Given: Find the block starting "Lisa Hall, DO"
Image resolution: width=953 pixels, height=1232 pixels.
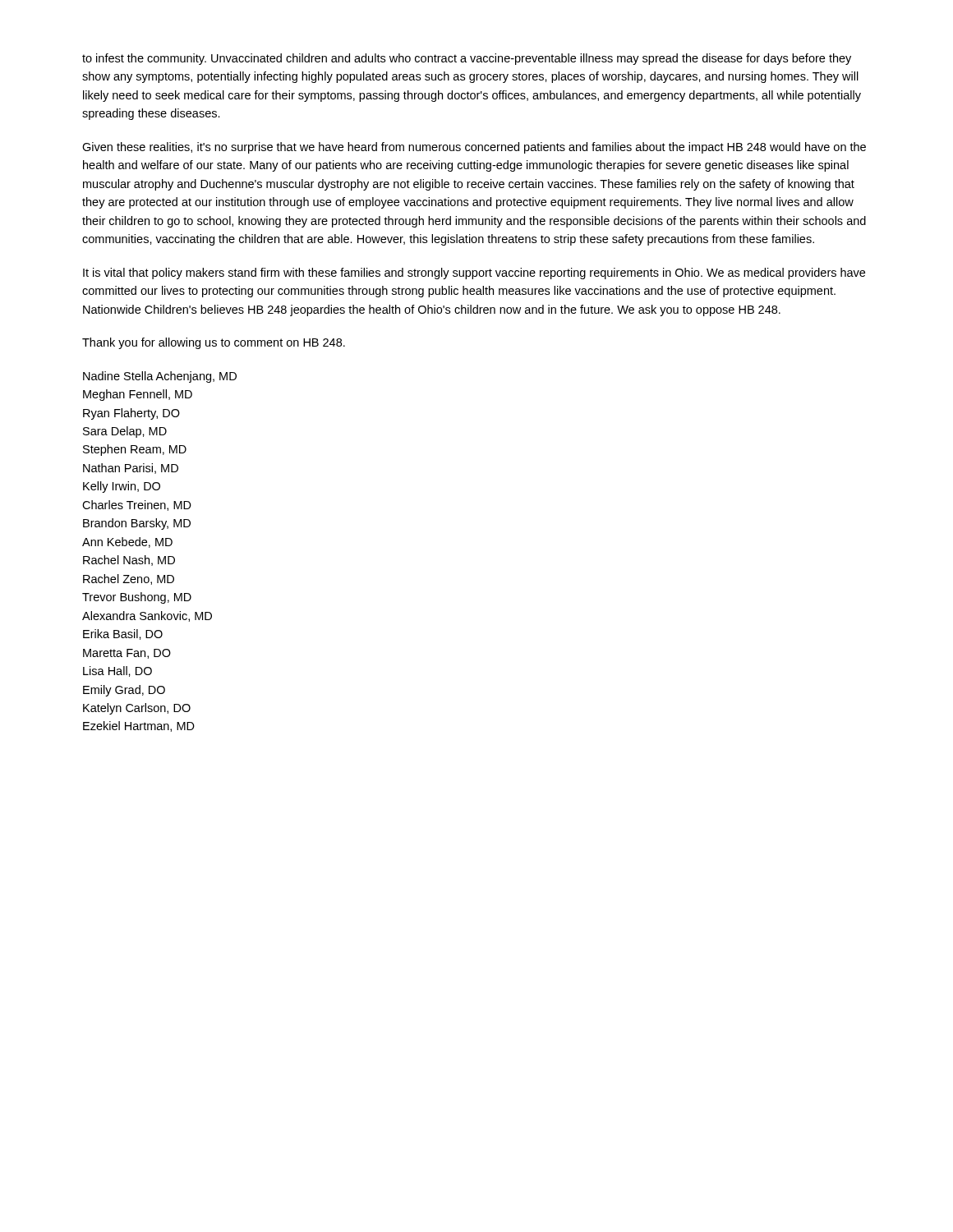Looking at the screenshot, I should click(x=117, y=671).
